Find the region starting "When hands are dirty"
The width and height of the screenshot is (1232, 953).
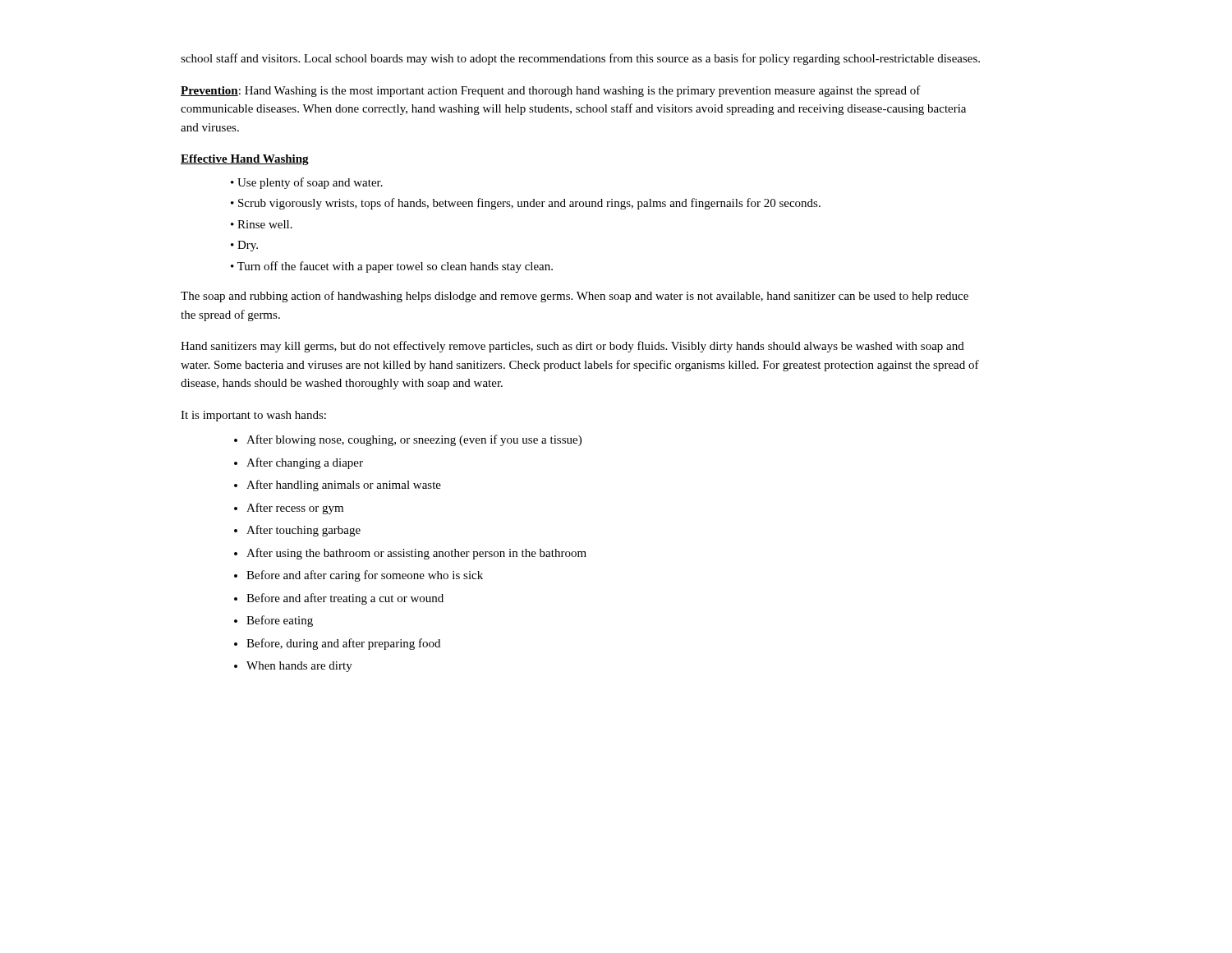[299, 665]
